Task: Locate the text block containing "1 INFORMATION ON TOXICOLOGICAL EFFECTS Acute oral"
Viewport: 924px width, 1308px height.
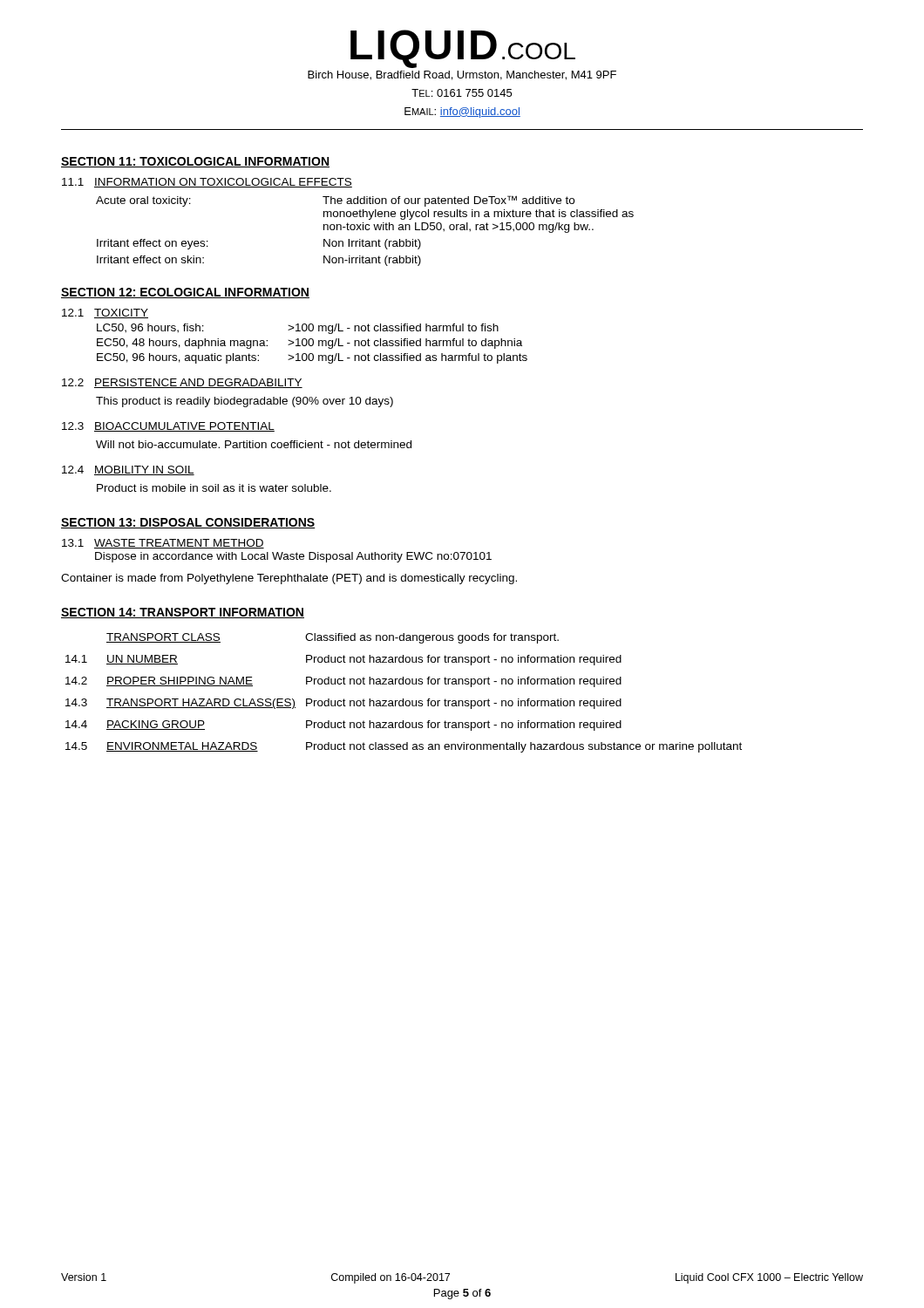Action: coord(462,221)
